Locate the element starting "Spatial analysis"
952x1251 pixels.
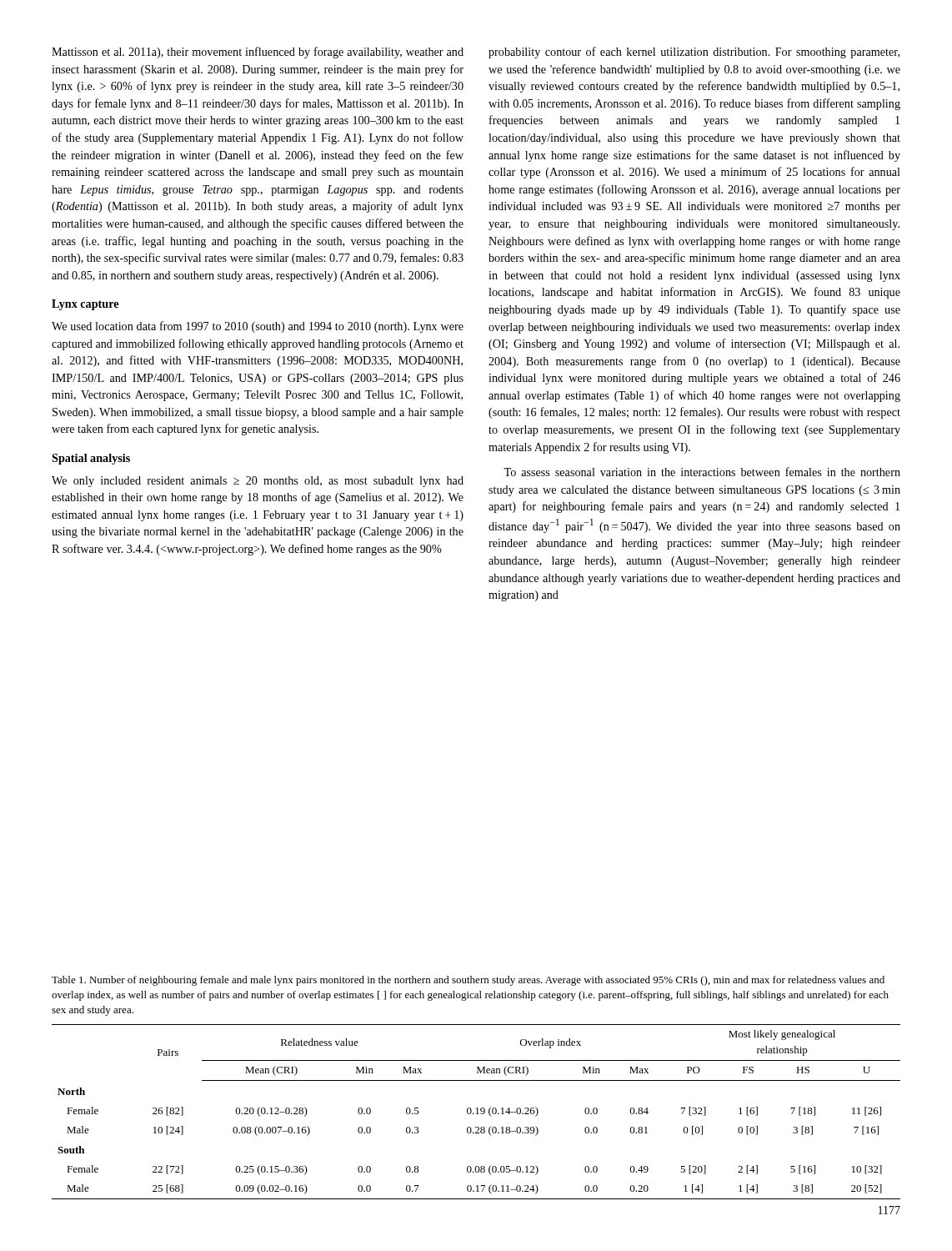(91, 458)
